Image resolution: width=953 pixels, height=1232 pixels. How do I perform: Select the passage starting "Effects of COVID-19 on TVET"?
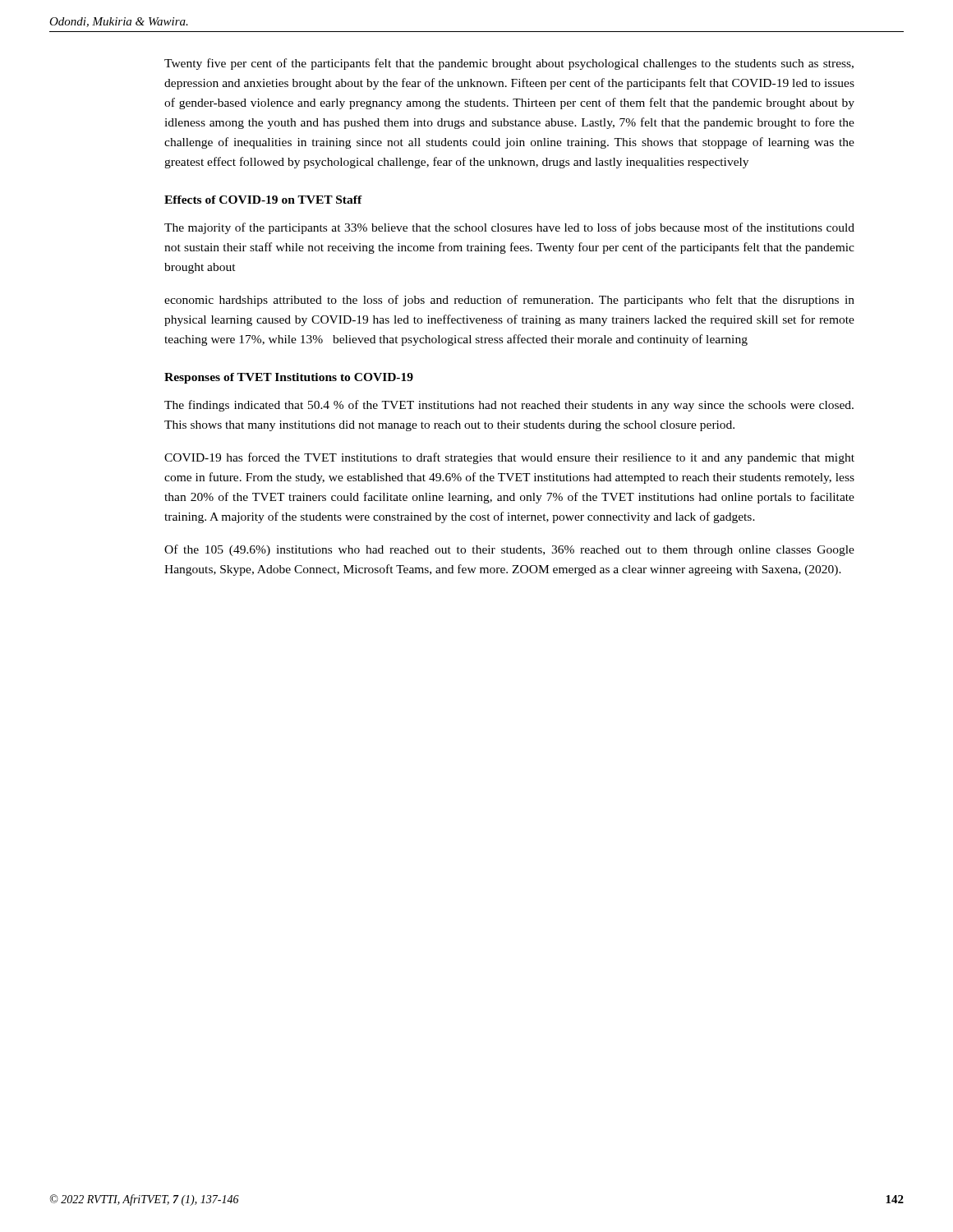point(263,199)
